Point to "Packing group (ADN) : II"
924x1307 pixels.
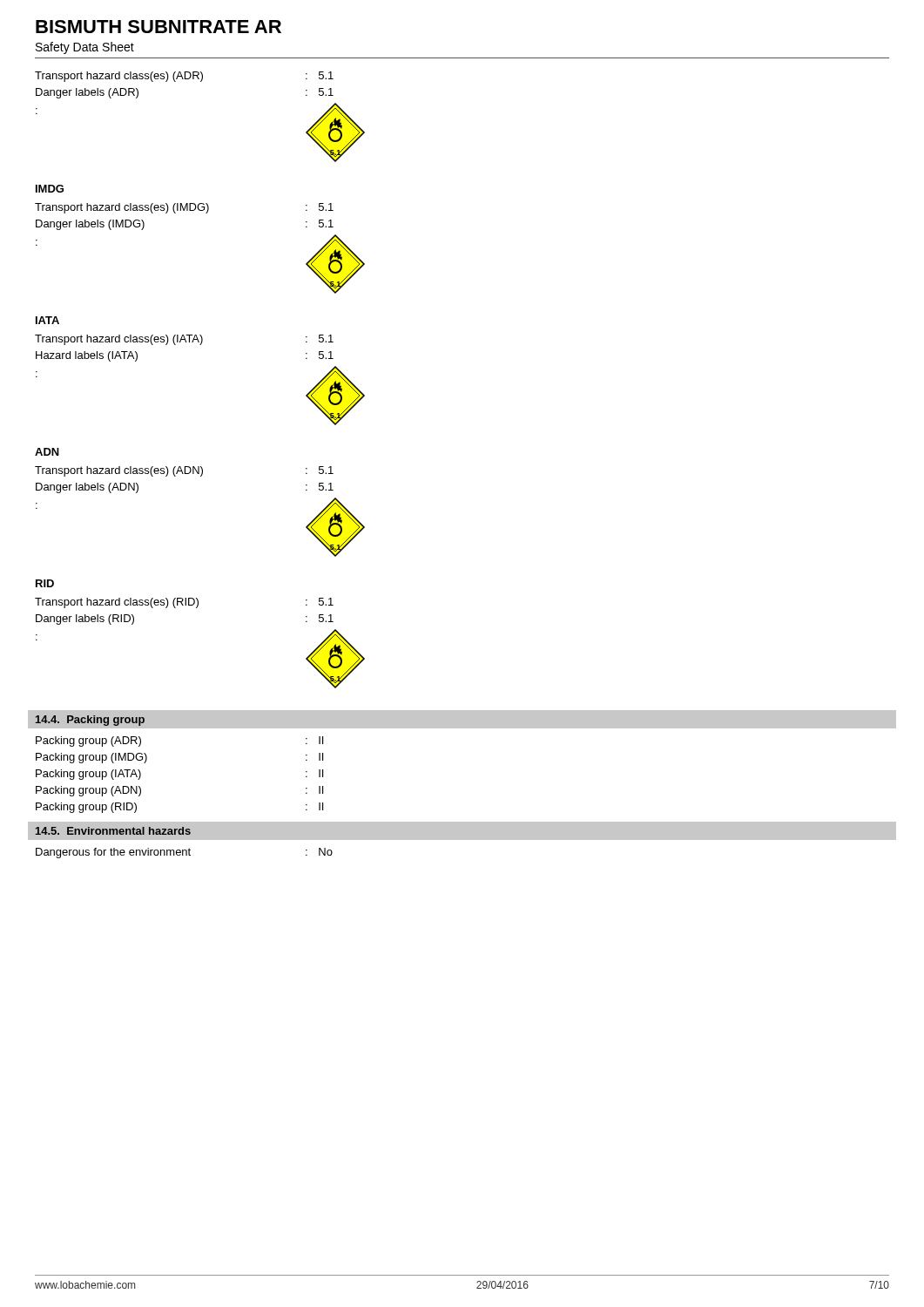coord(86,791)
